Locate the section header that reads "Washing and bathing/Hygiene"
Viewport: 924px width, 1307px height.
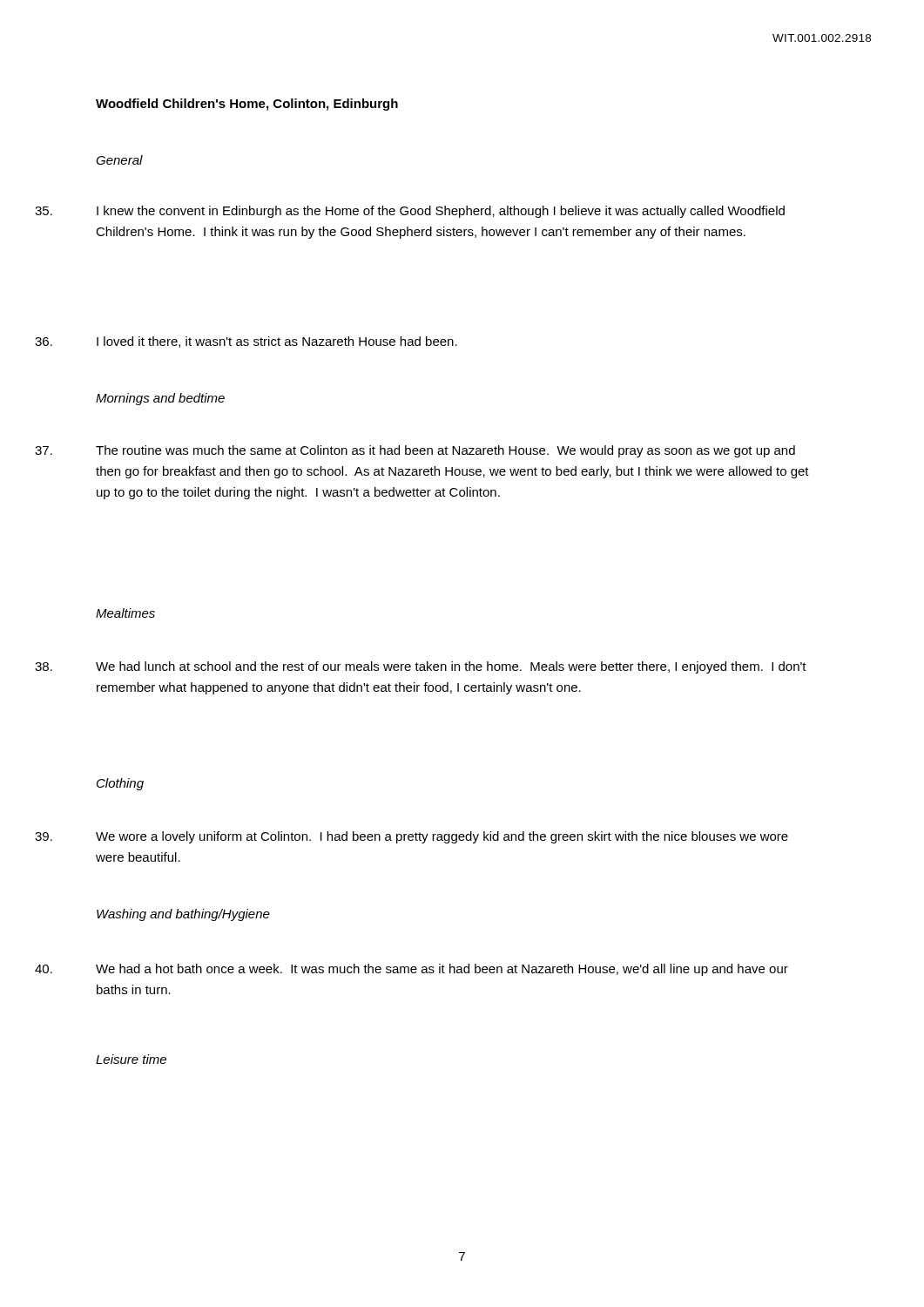click(183, 914)
